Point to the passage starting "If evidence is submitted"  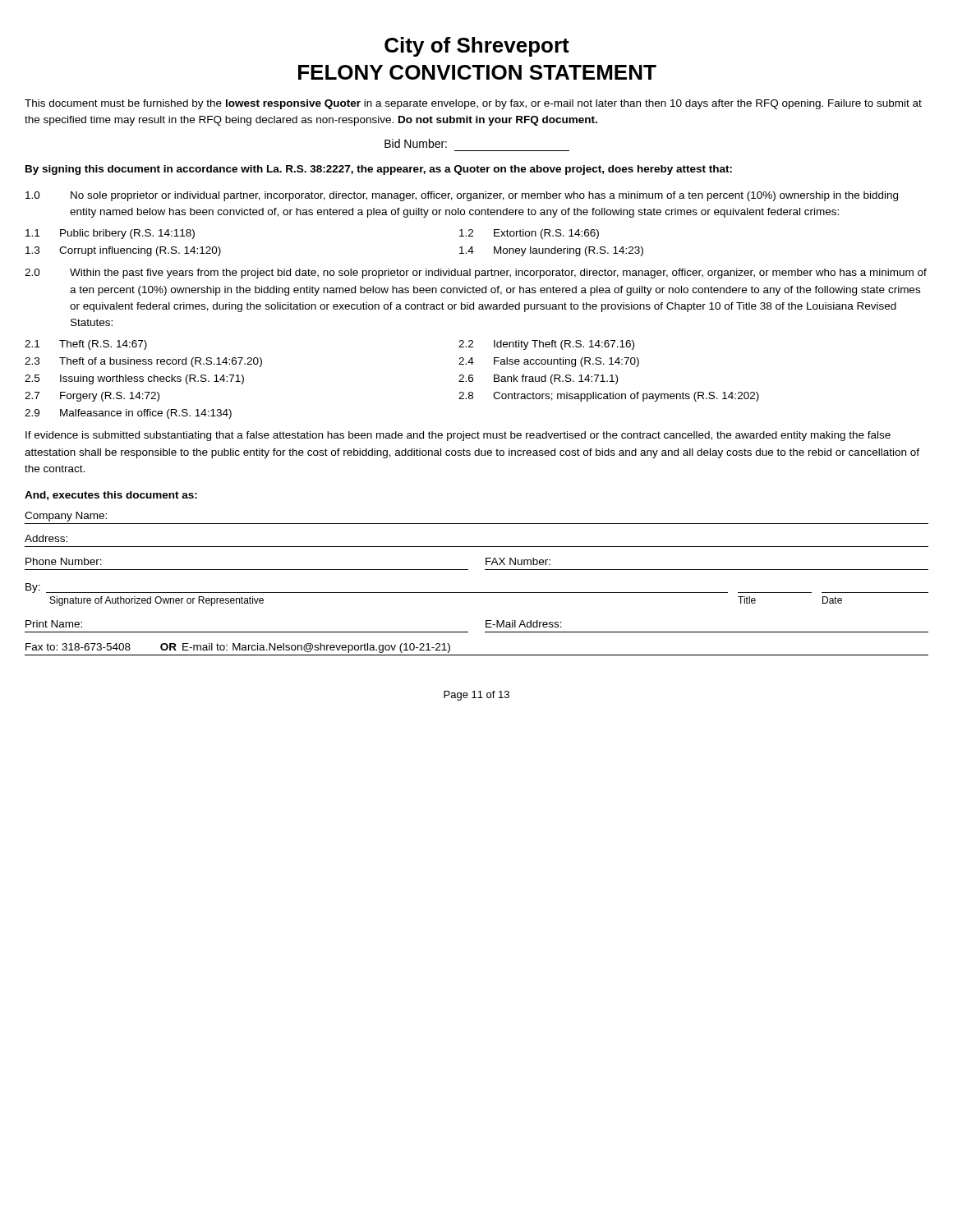pos(472,452)
